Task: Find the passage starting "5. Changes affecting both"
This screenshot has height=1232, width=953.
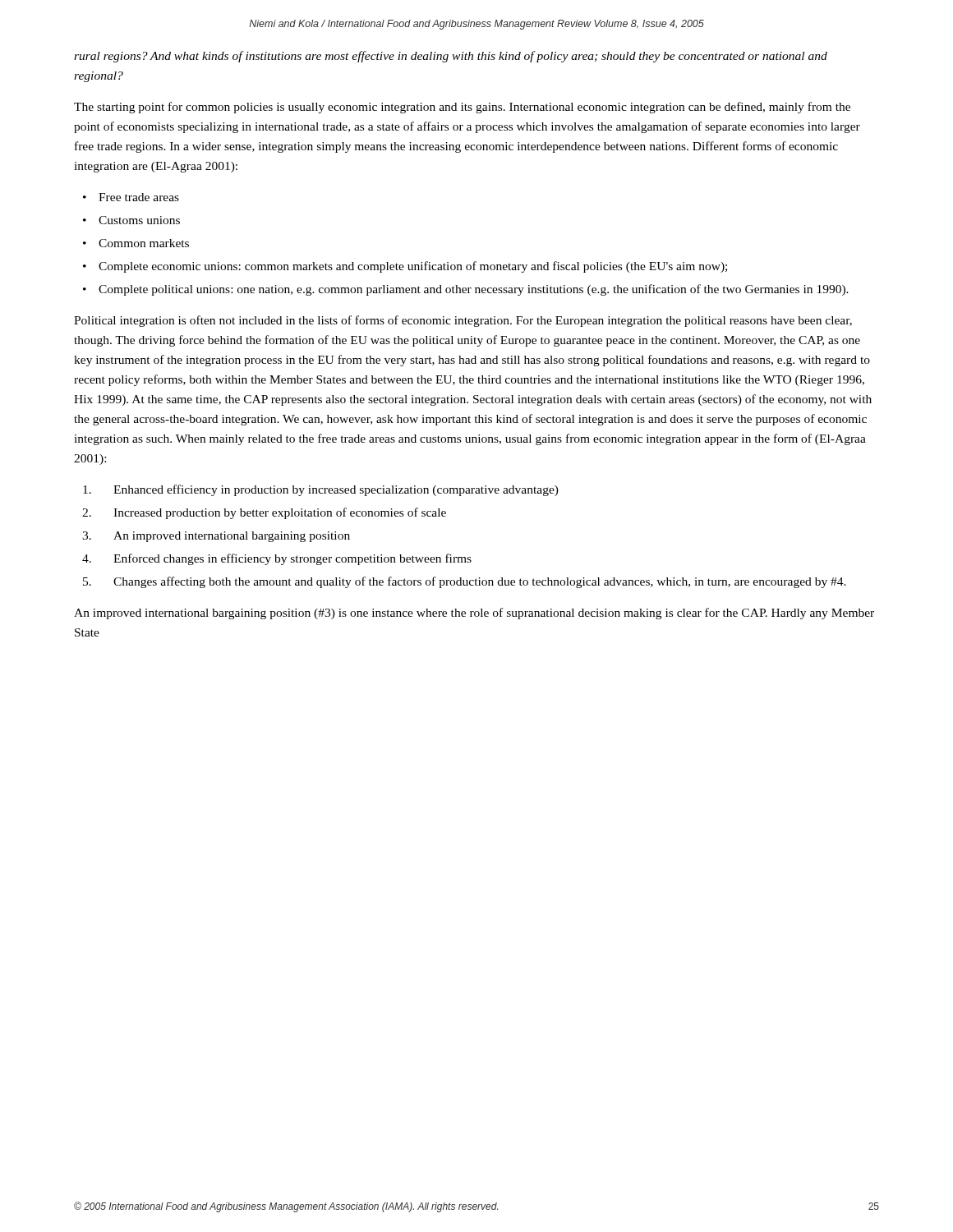Action: pos(476,582)
